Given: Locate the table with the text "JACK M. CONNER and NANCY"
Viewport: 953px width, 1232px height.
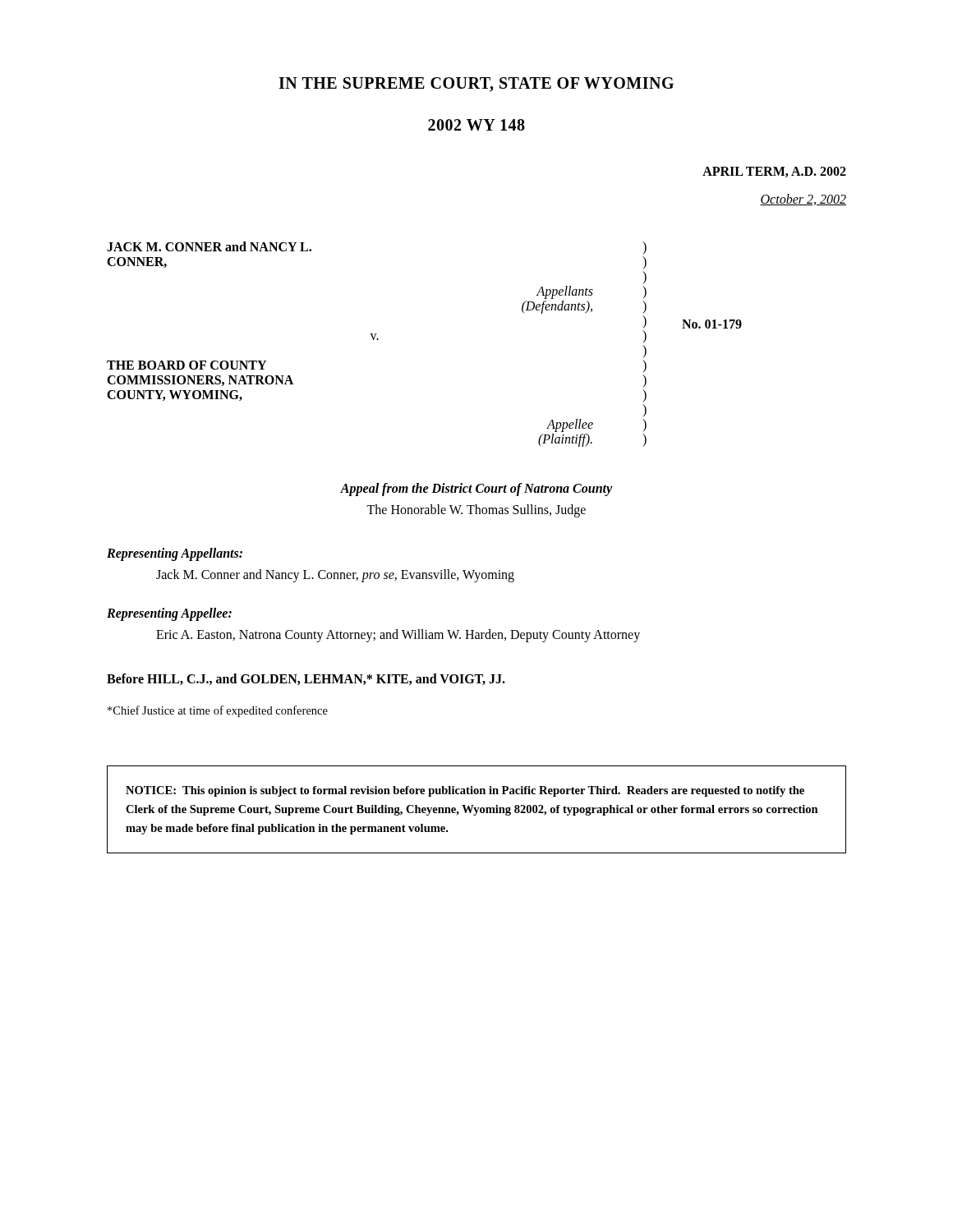Looking at the screenshot, I should click(x=476, y=342).
